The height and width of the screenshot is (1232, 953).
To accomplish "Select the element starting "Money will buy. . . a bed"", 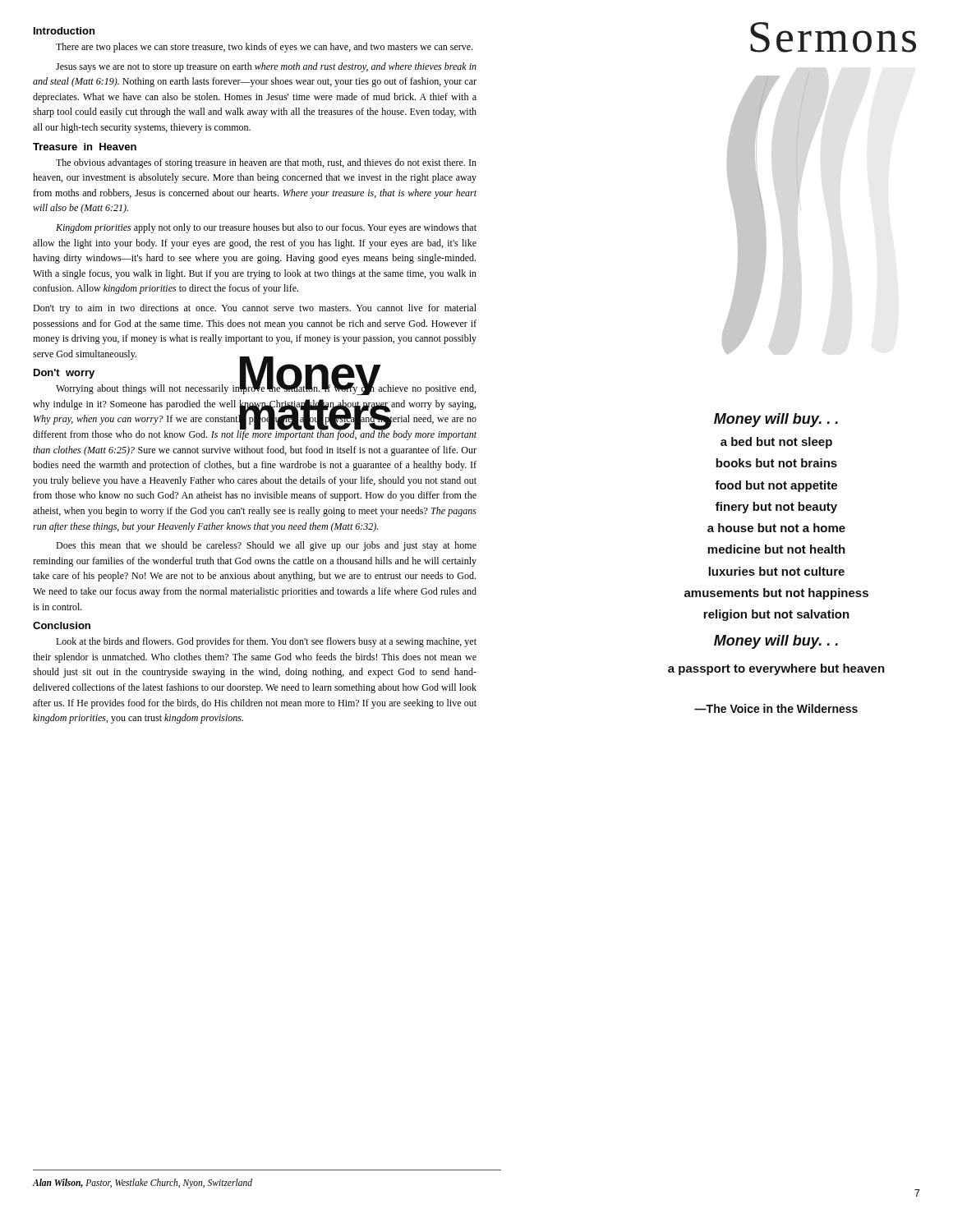I will tap(776, 563).
